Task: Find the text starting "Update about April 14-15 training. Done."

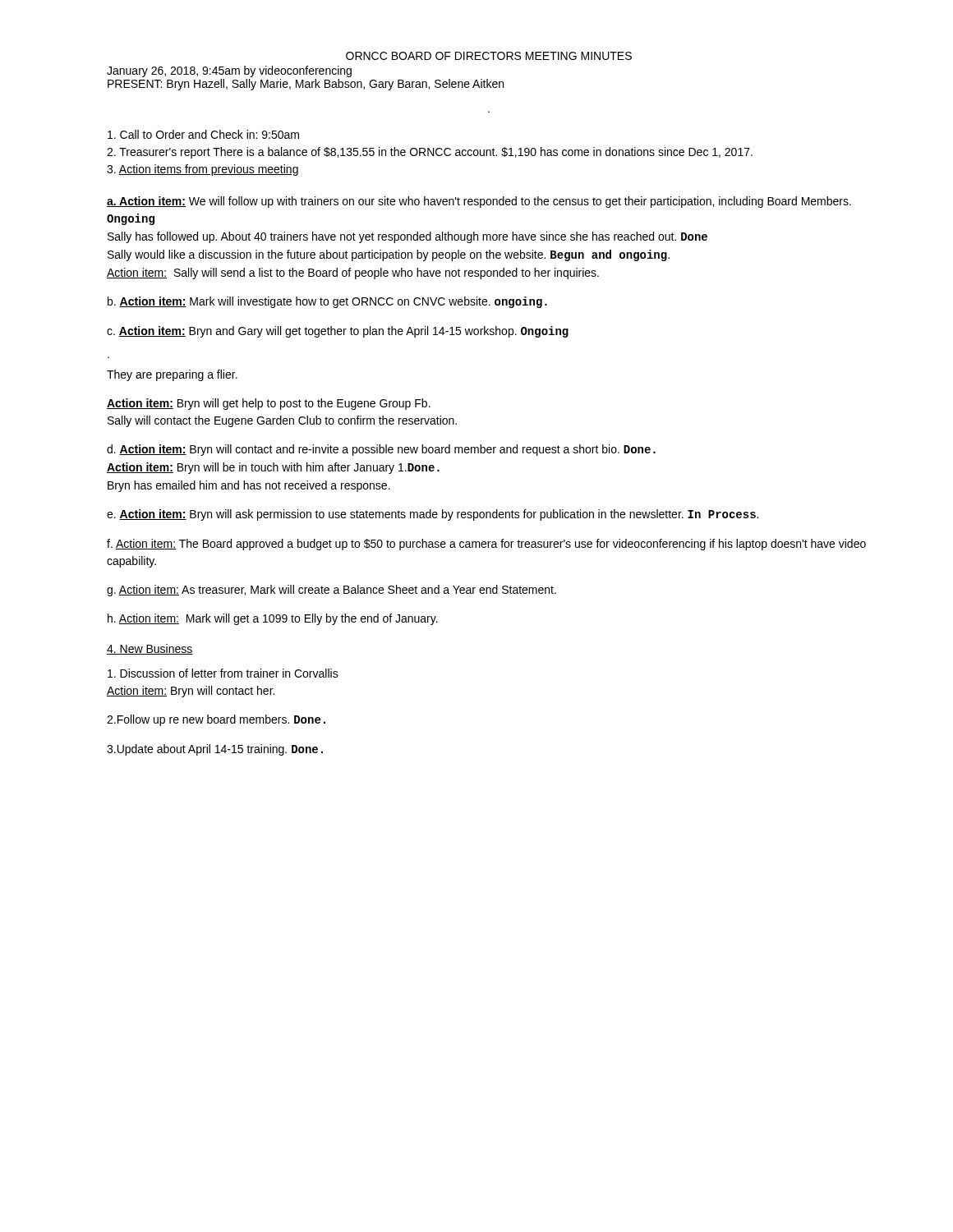Action: tap(216, 749)
